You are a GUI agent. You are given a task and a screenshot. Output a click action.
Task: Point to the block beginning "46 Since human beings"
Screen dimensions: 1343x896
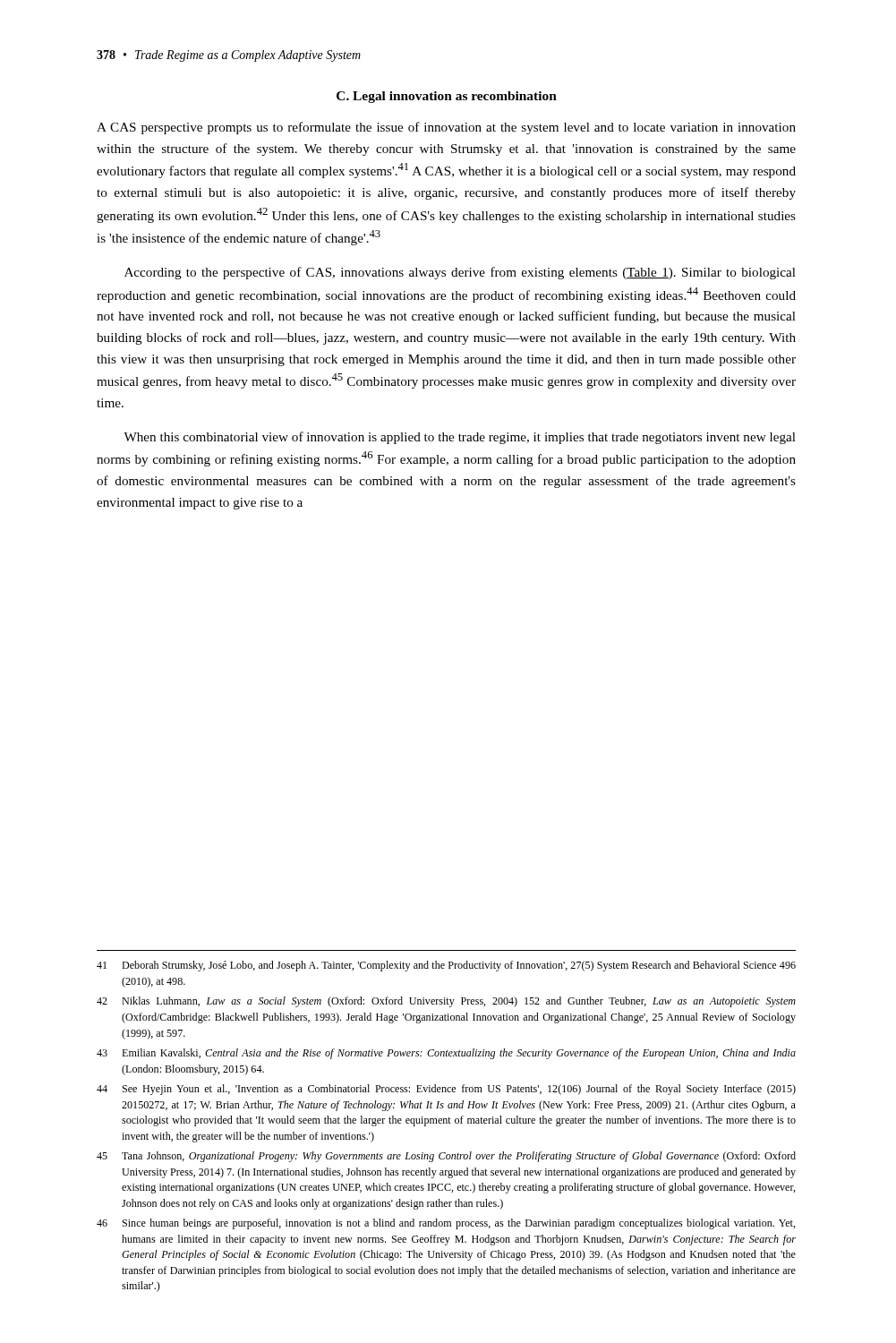pos(446,1255)
